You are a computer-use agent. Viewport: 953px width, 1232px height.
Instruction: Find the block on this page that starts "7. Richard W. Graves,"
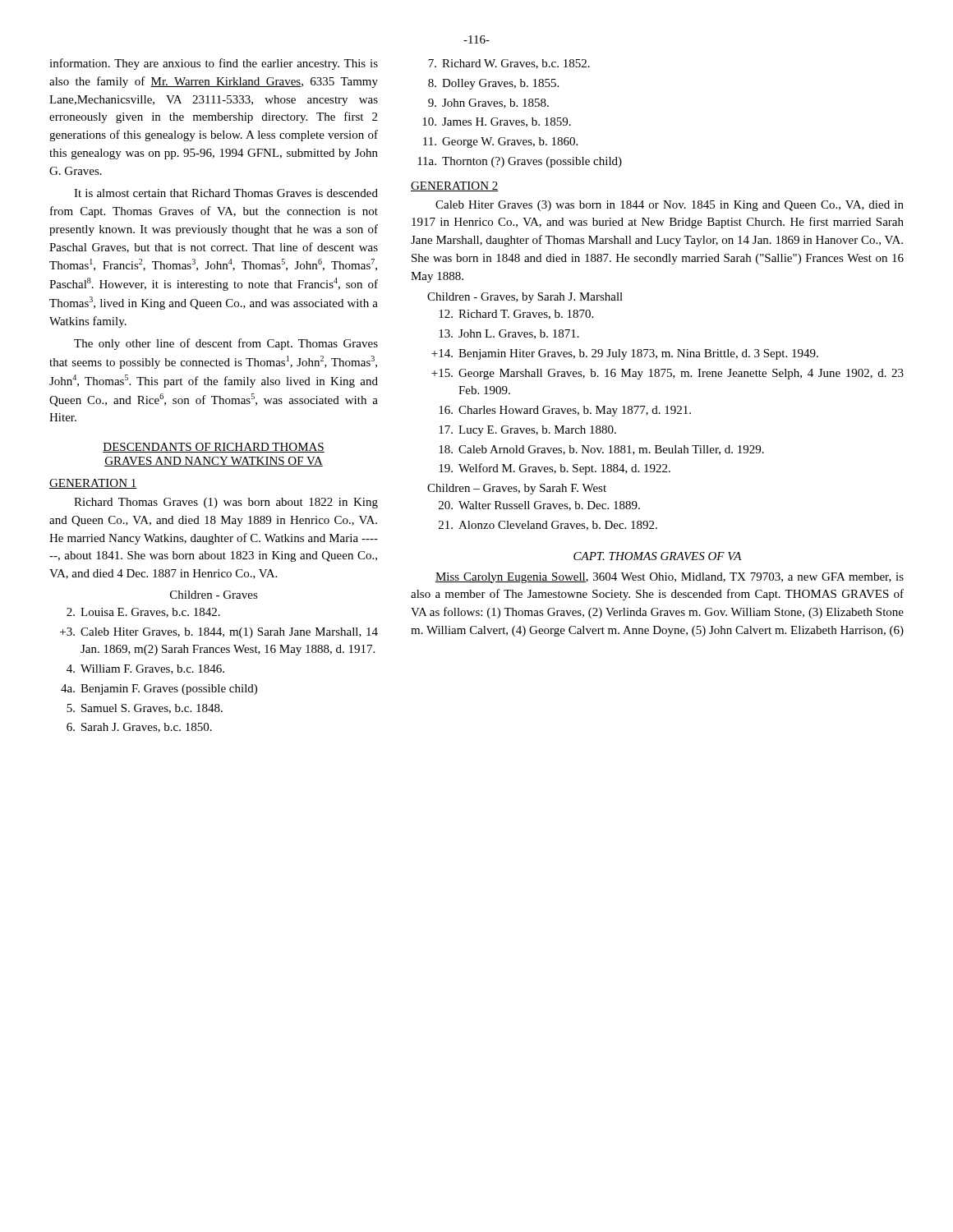pos(509,64)
